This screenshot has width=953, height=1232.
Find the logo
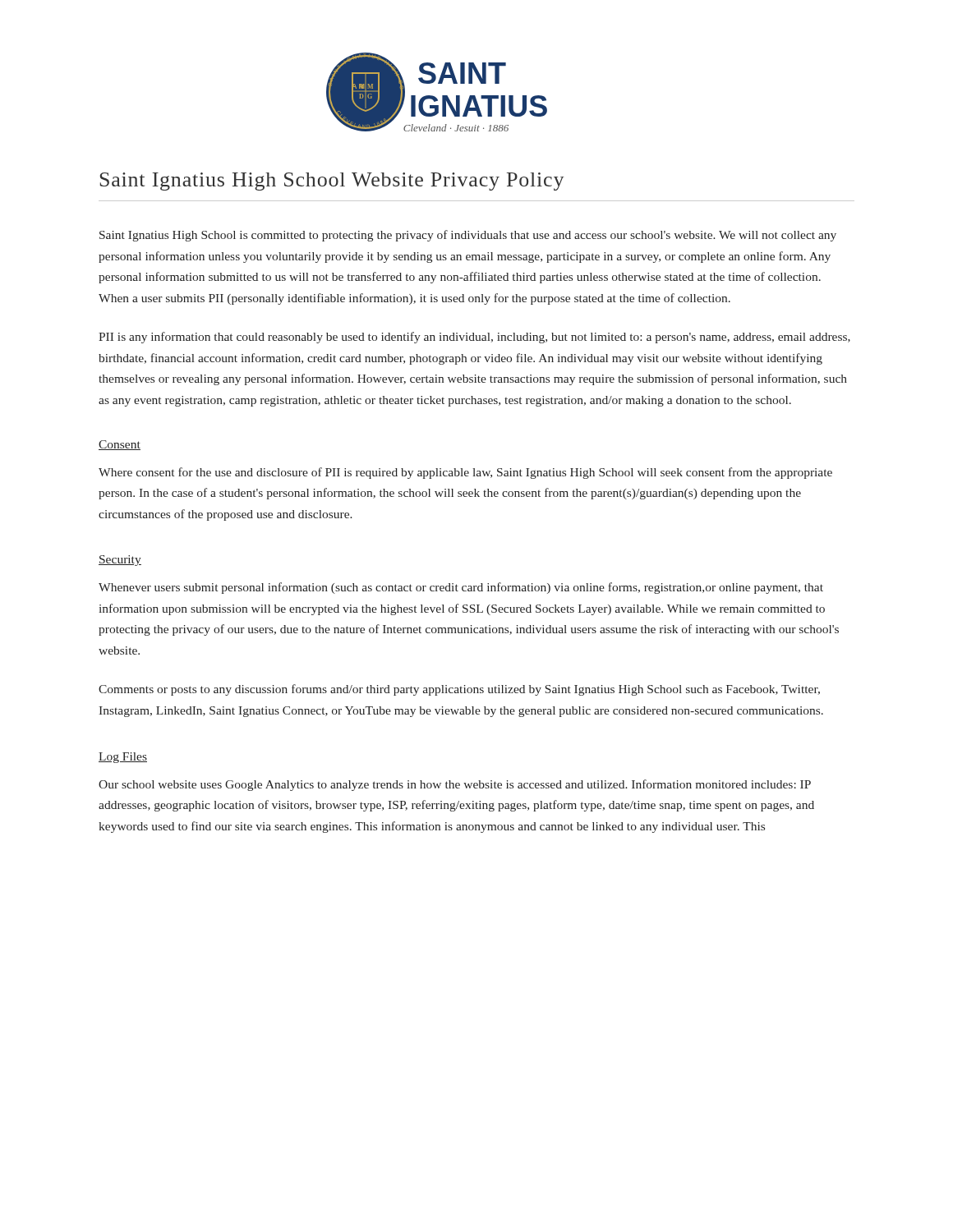click(x=476, y=96)
